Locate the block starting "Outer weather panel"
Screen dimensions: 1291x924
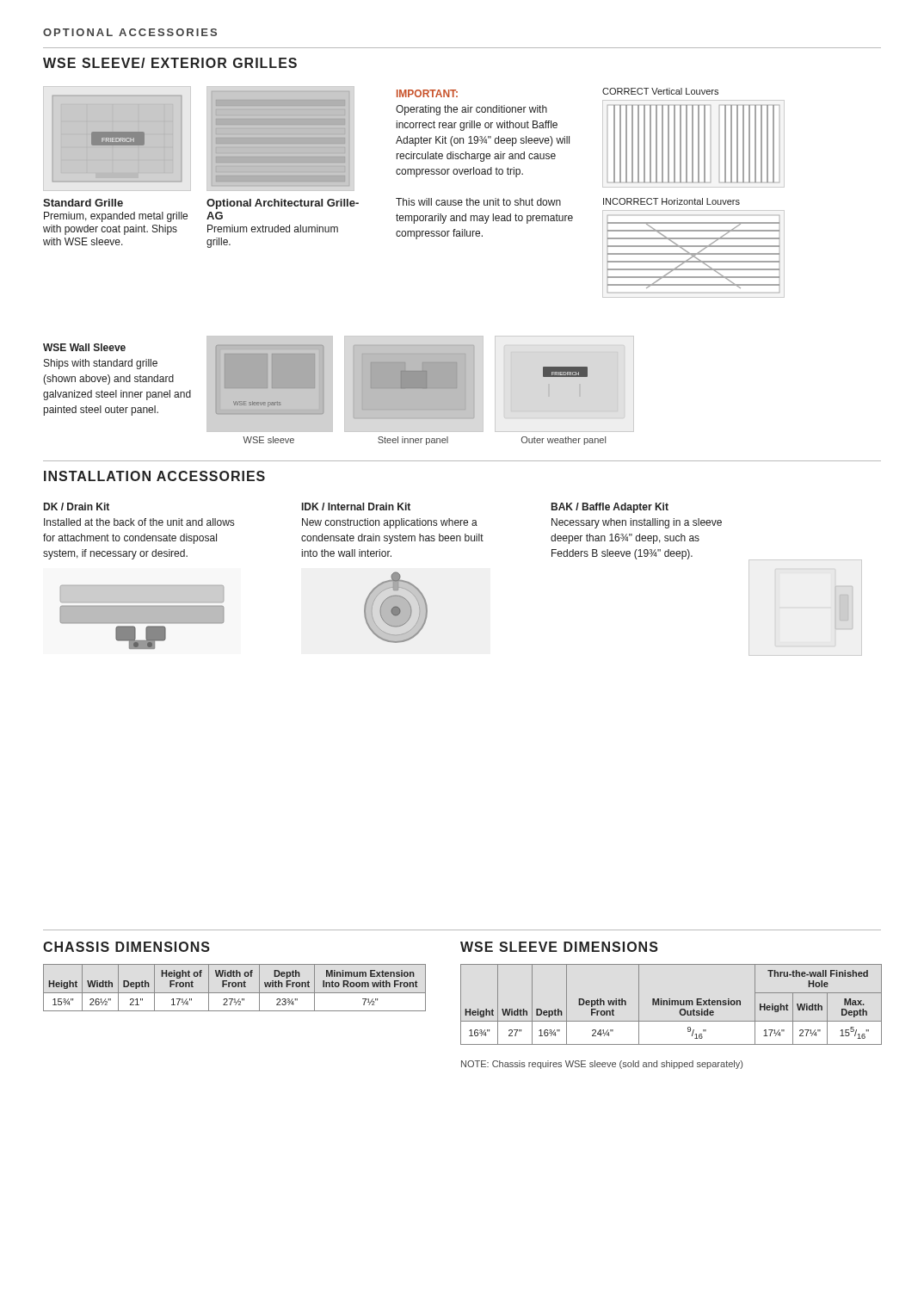click(564, 440)
